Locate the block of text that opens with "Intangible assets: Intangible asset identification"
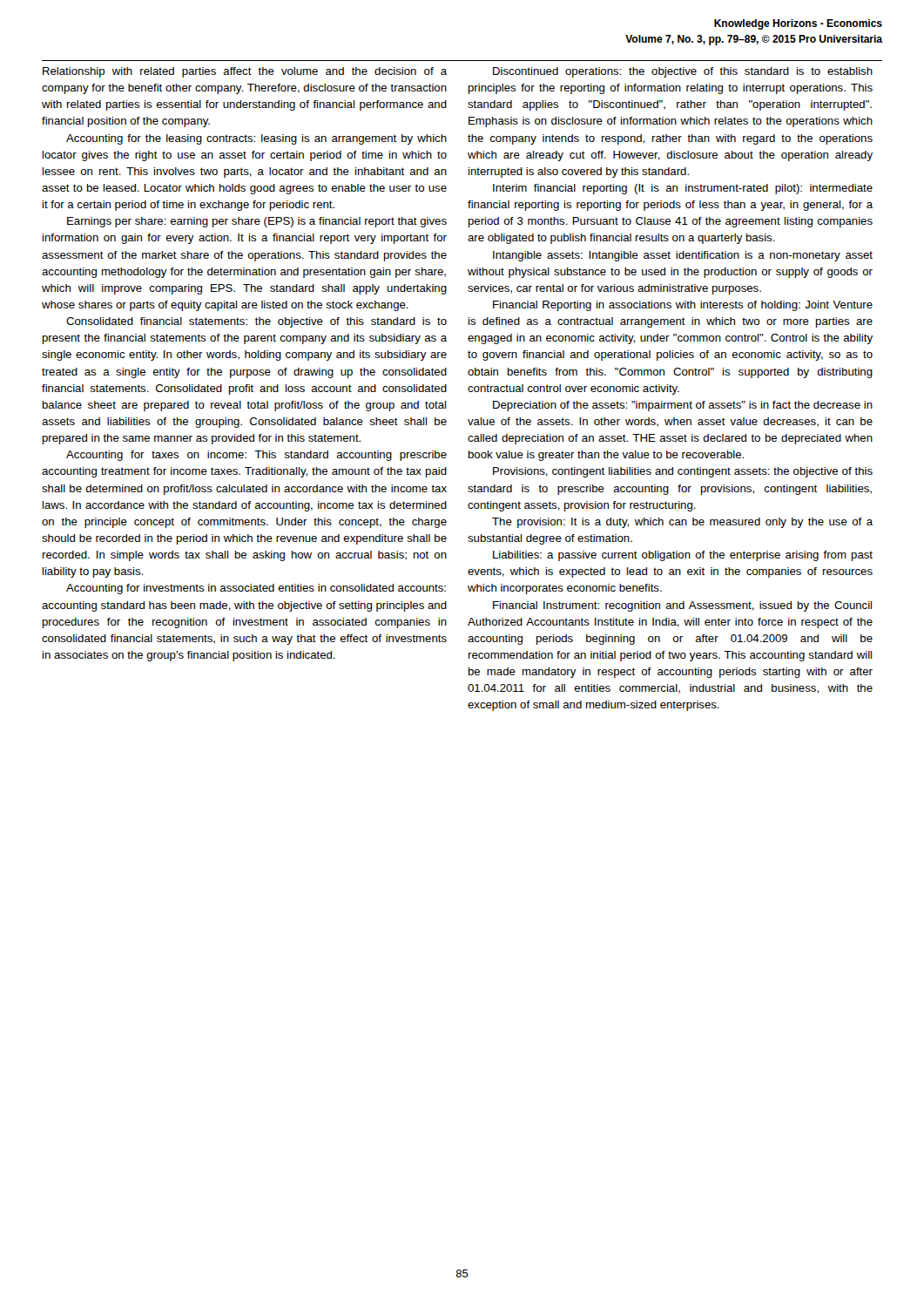924x1307 pixels. [670, 271]
